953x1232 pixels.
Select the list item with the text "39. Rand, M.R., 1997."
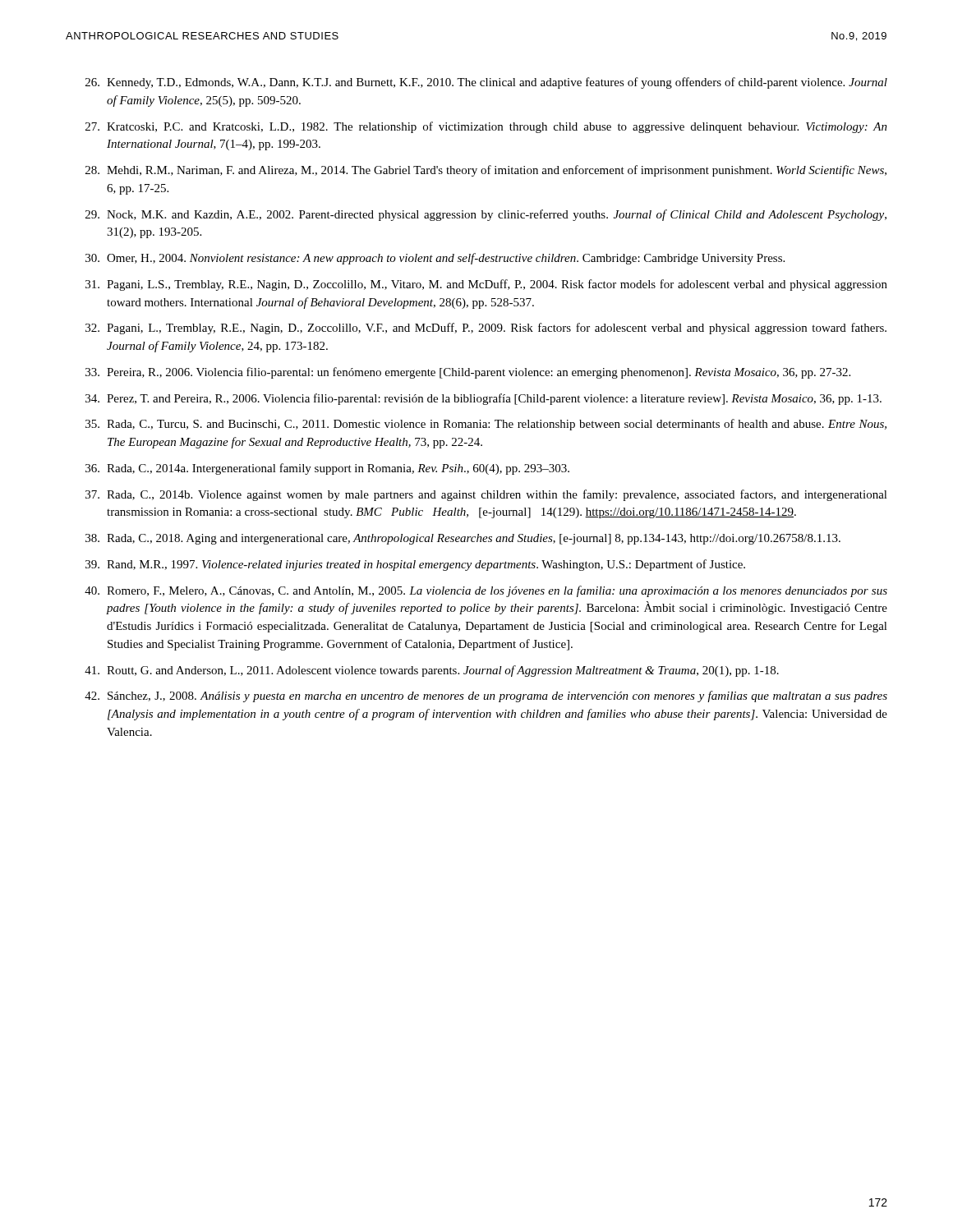(x=476, y=565)
